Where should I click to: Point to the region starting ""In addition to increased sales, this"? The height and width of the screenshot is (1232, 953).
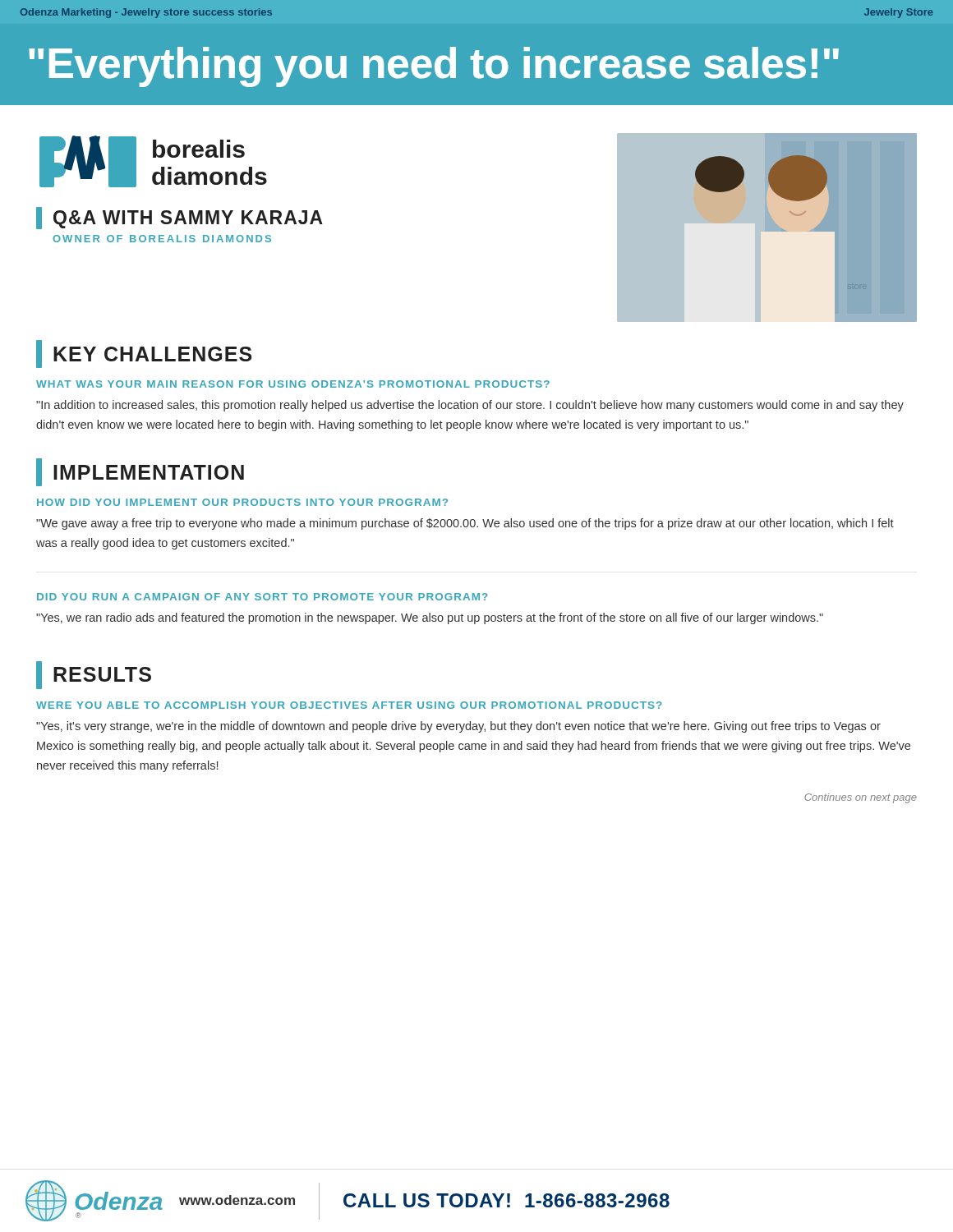coord(470,415)
